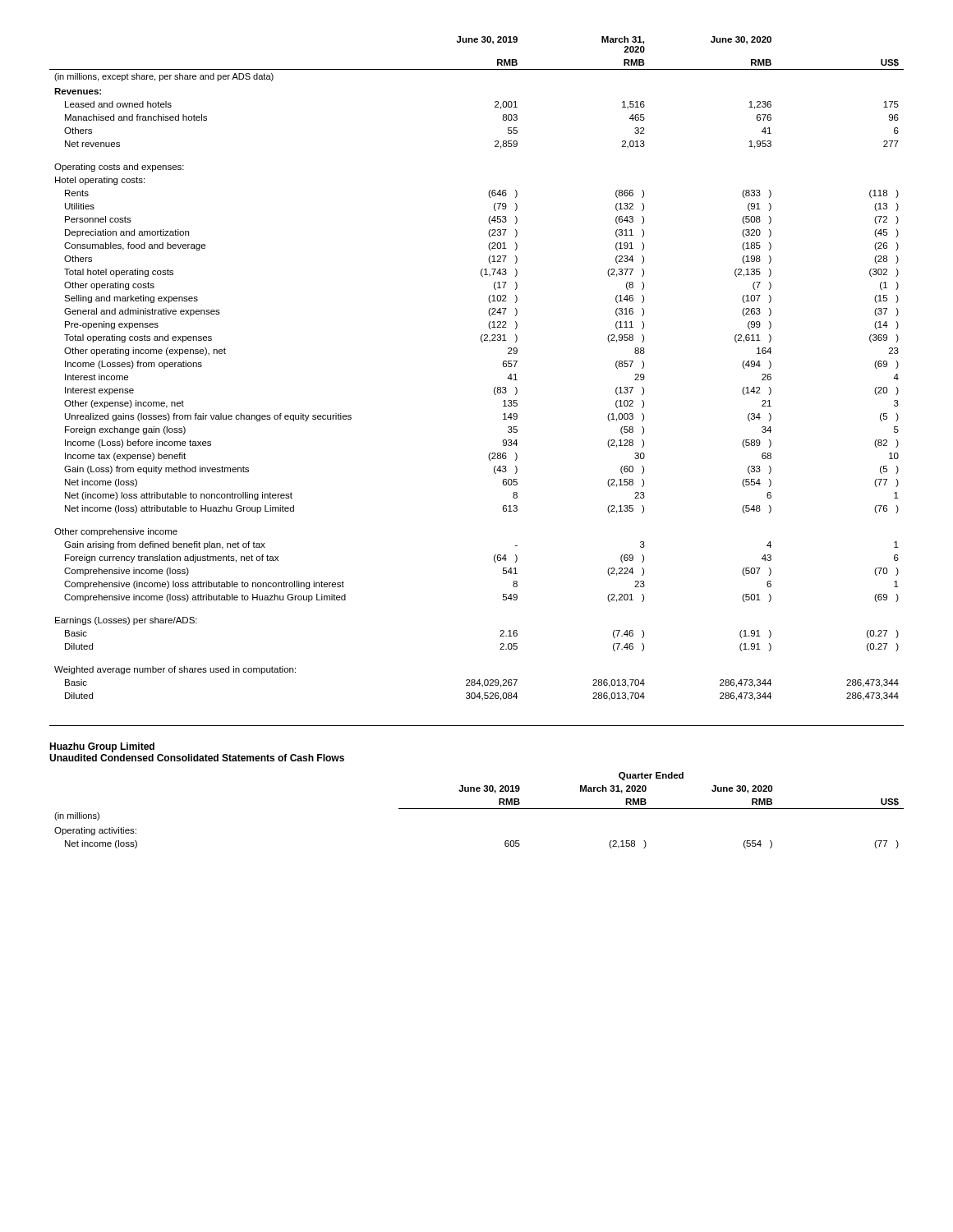
Task: Select the table that reads "(316 )"
Action: click(x=476, y=368)
